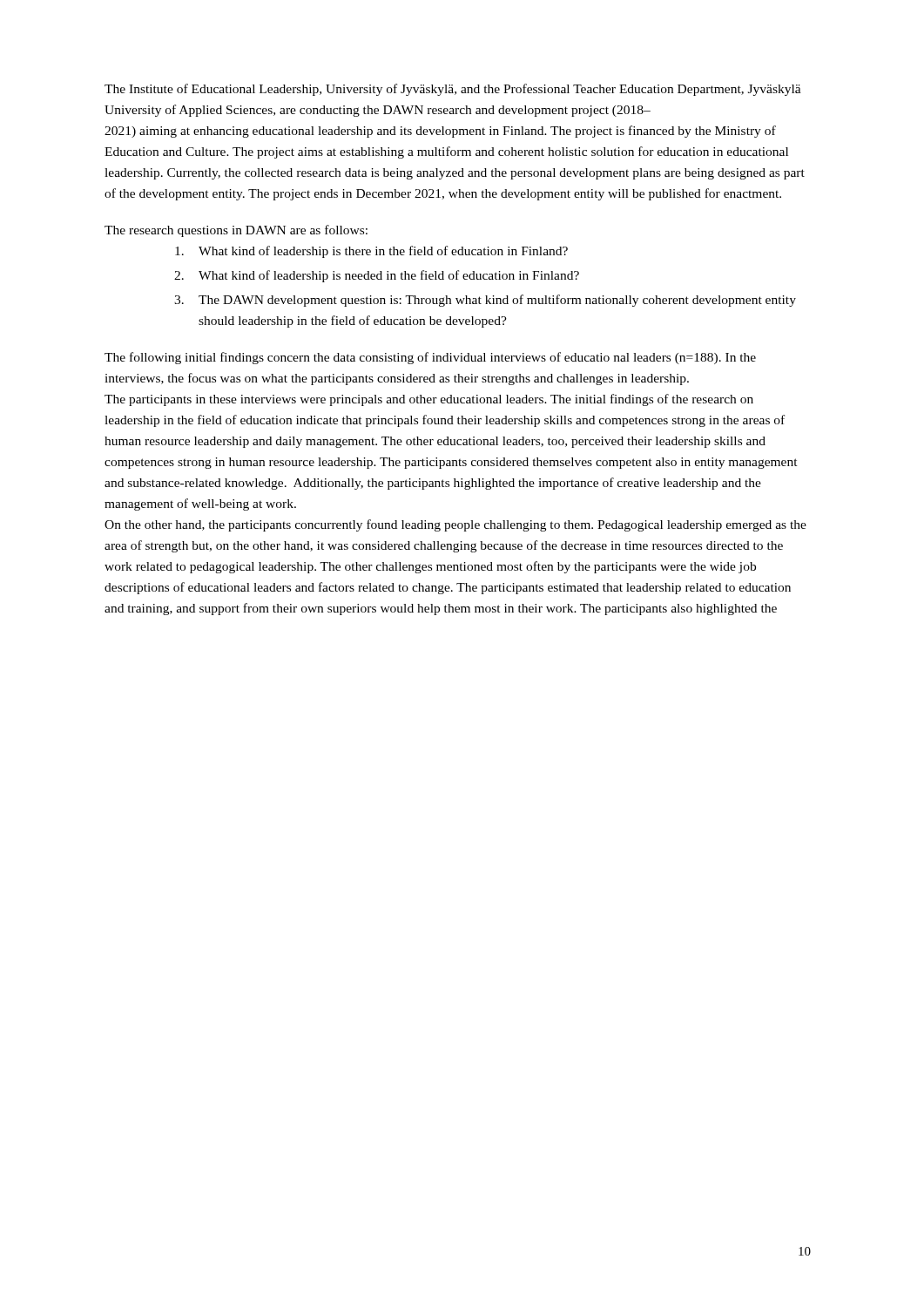
Task: Click on the region starting "The research questions in DAWN are as follows:"
Action: point(236,230)
